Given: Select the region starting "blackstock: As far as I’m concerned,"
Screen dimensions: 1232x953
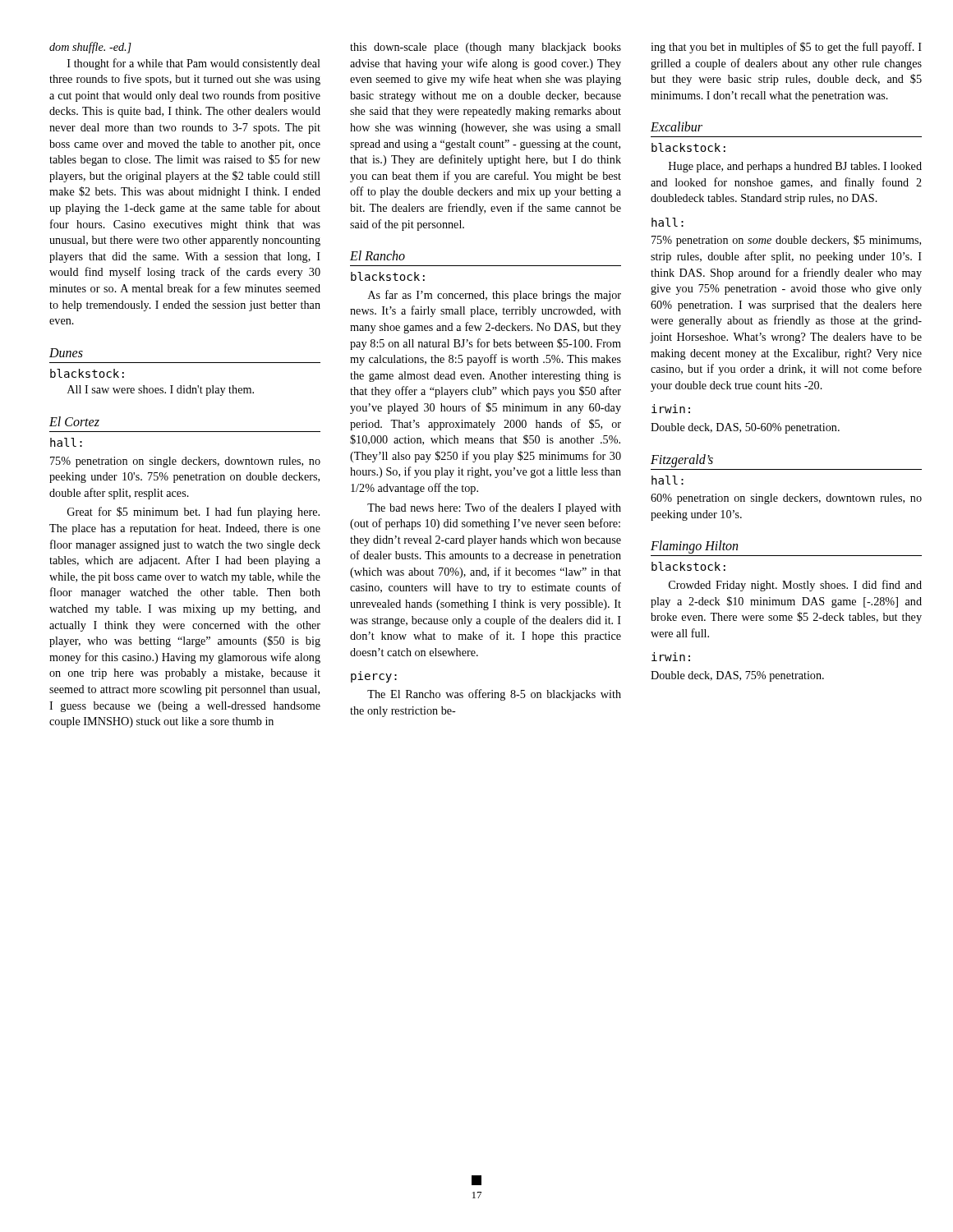Looking at the screenshot, I should [486, 465].
